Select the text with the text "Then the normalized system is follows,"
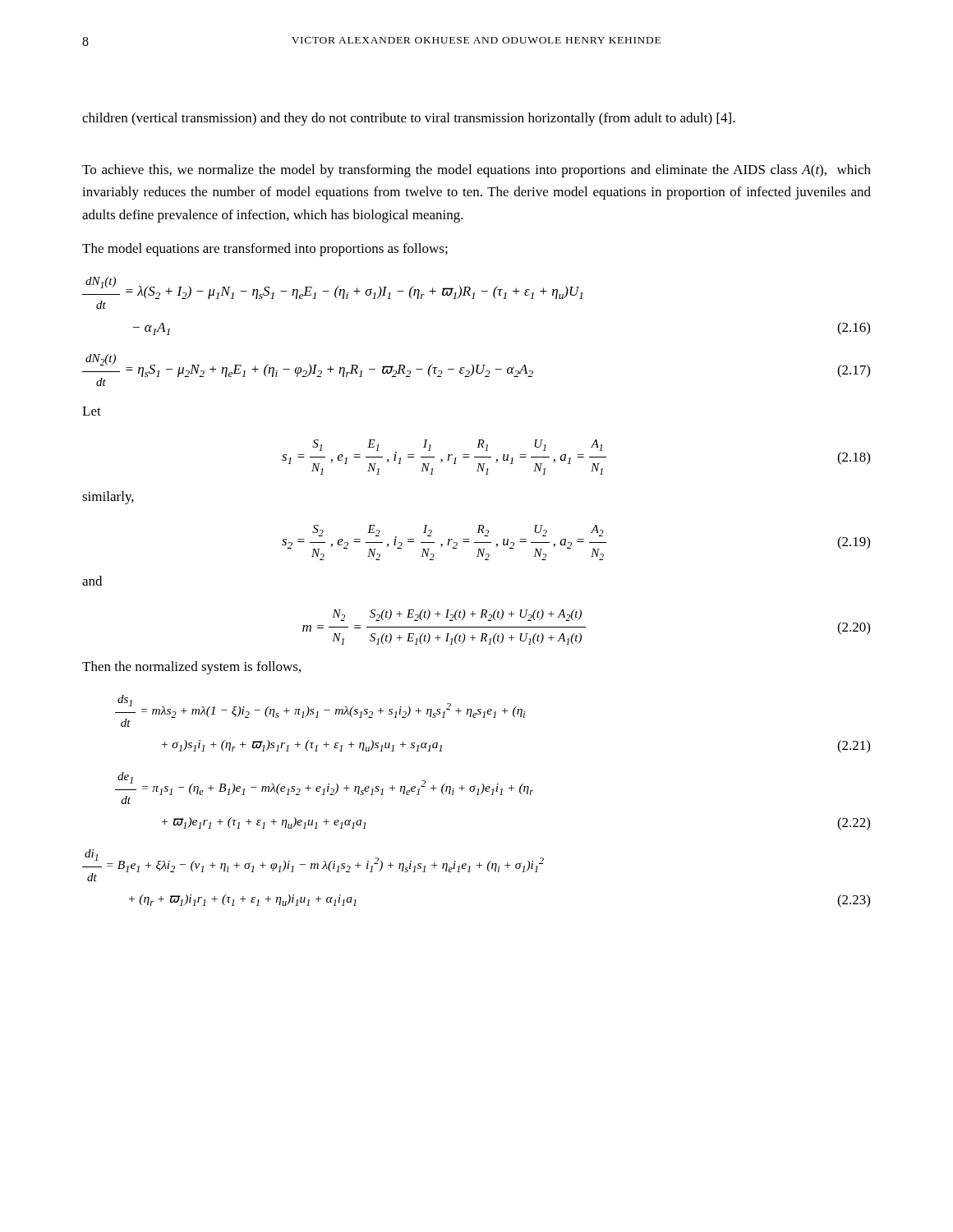Screen dimensions: 1232x953 [x=192, y=666]
